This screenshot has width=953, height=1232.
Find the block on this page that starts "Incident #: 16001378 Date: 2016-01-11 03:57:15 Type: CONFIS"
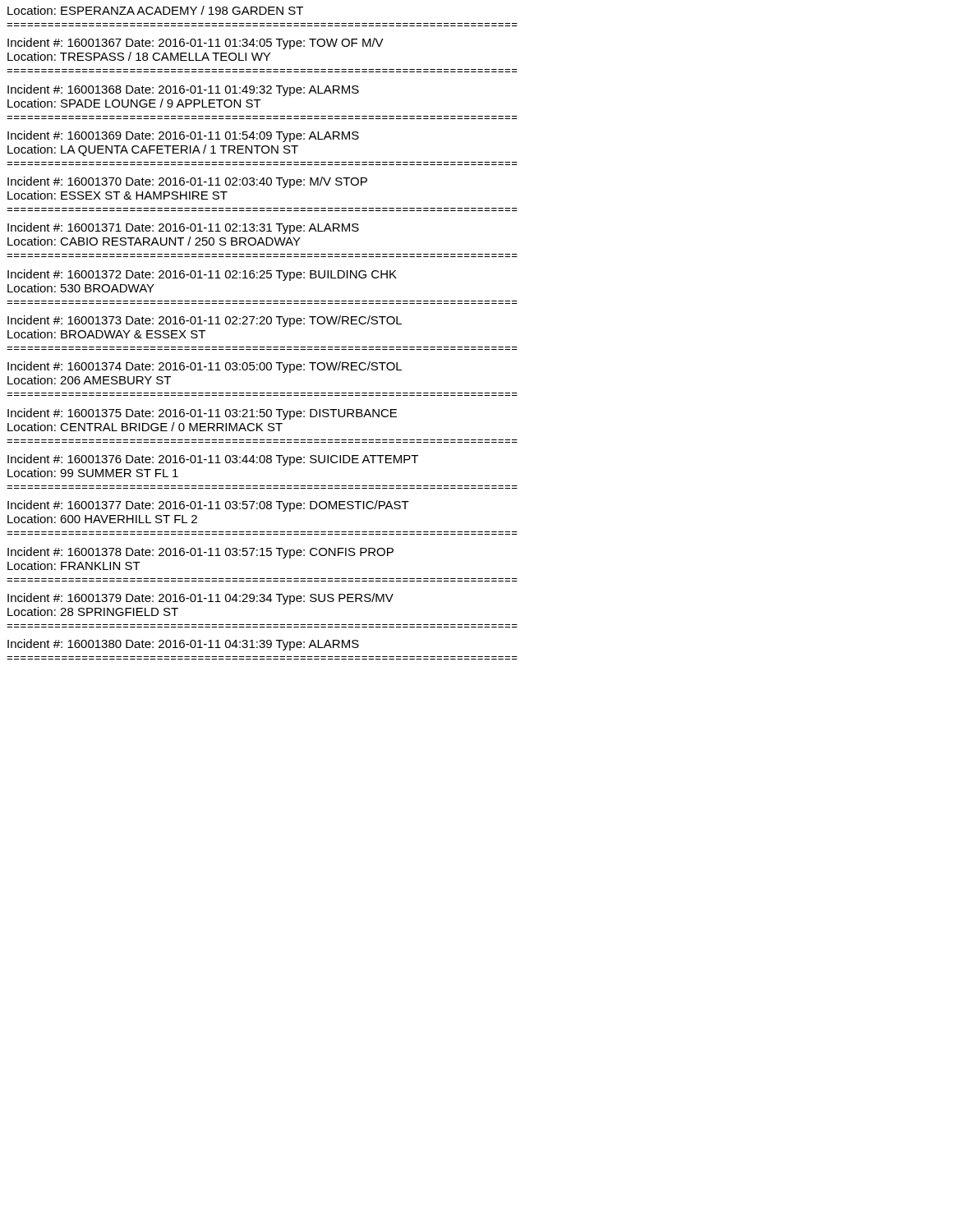point(200,553)
